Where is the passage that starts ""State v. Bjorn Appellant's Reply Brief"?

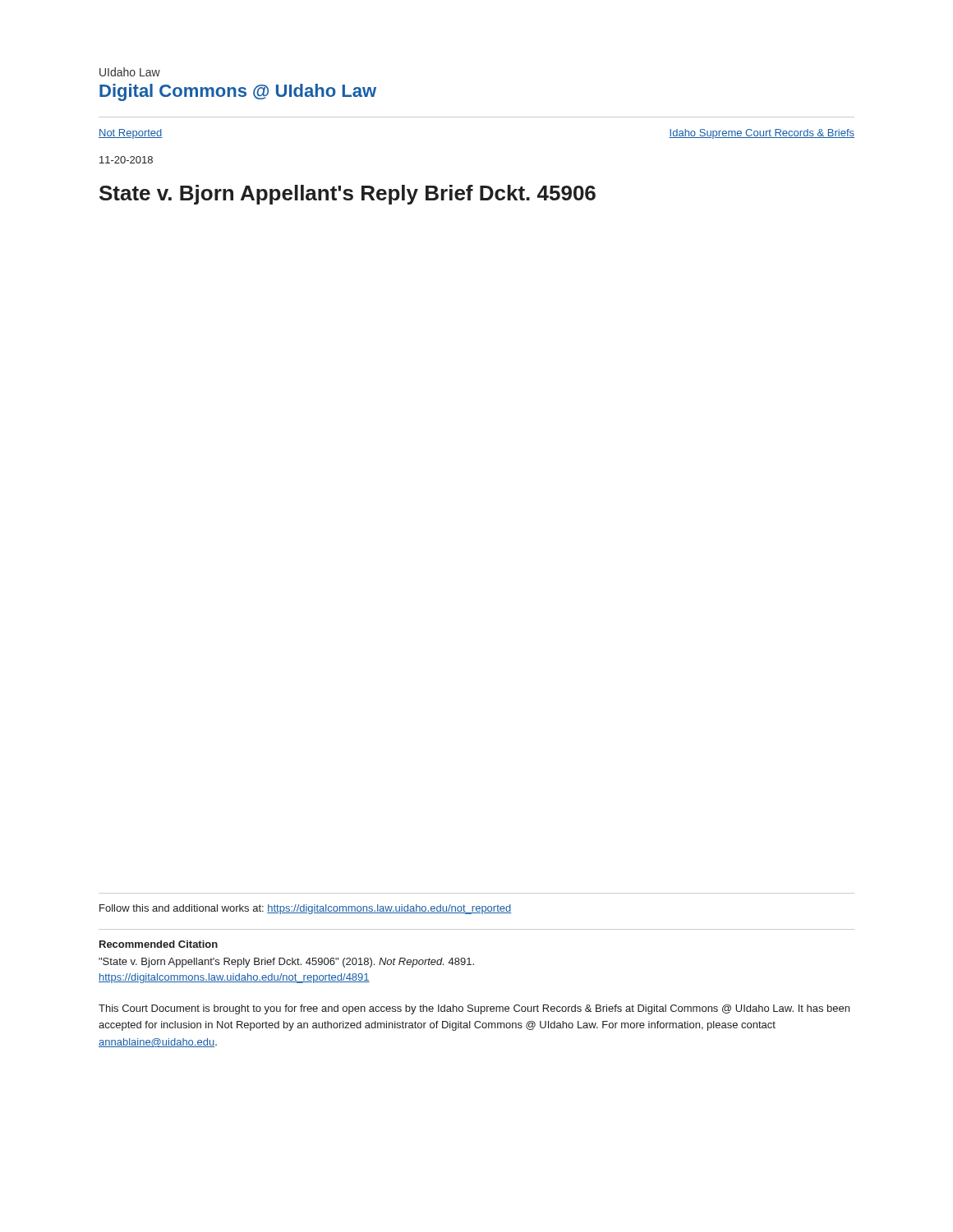(x=287, y=969)
